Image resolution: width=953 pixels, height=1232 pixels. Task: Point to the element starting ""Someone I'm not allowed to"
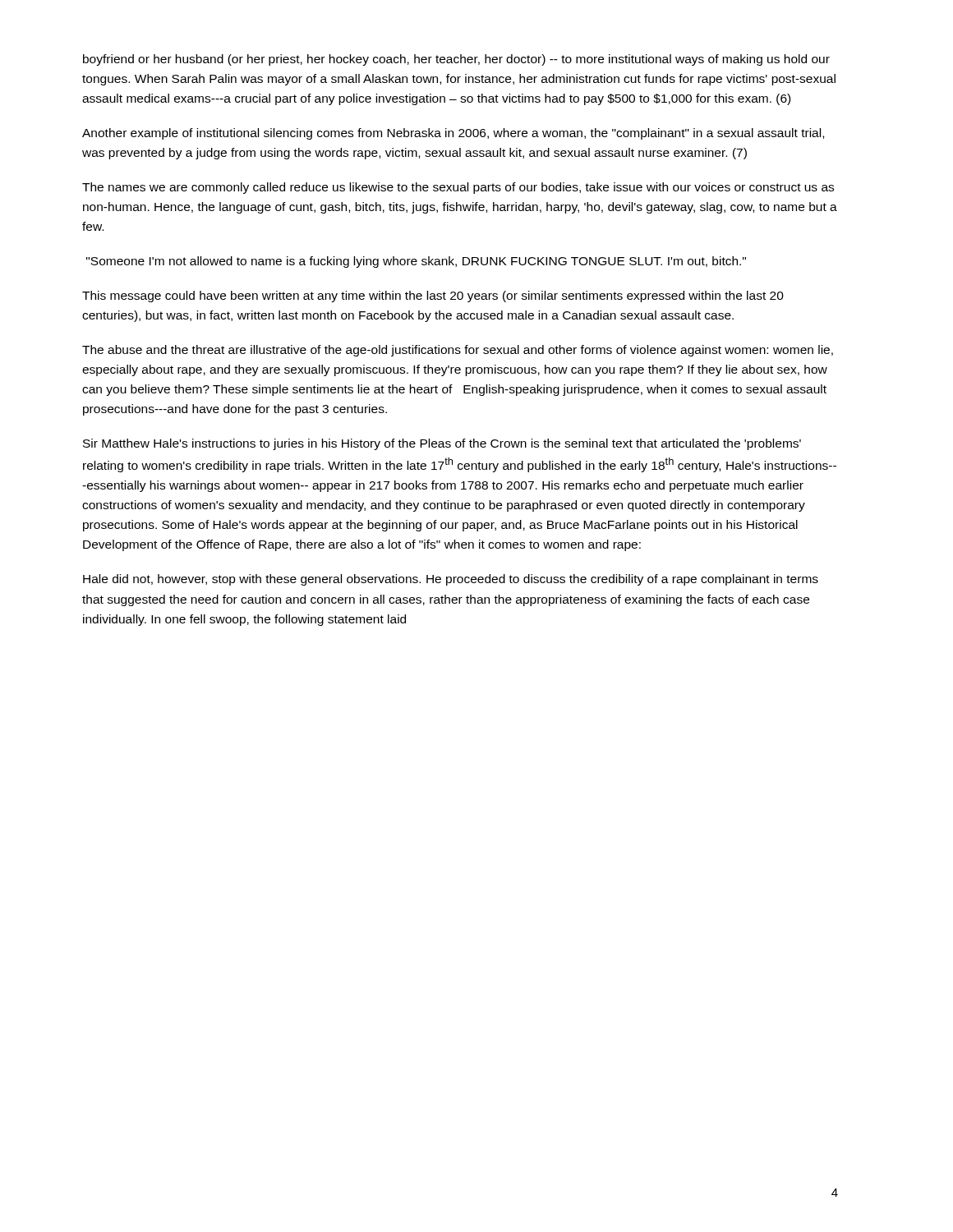(414, 261)
